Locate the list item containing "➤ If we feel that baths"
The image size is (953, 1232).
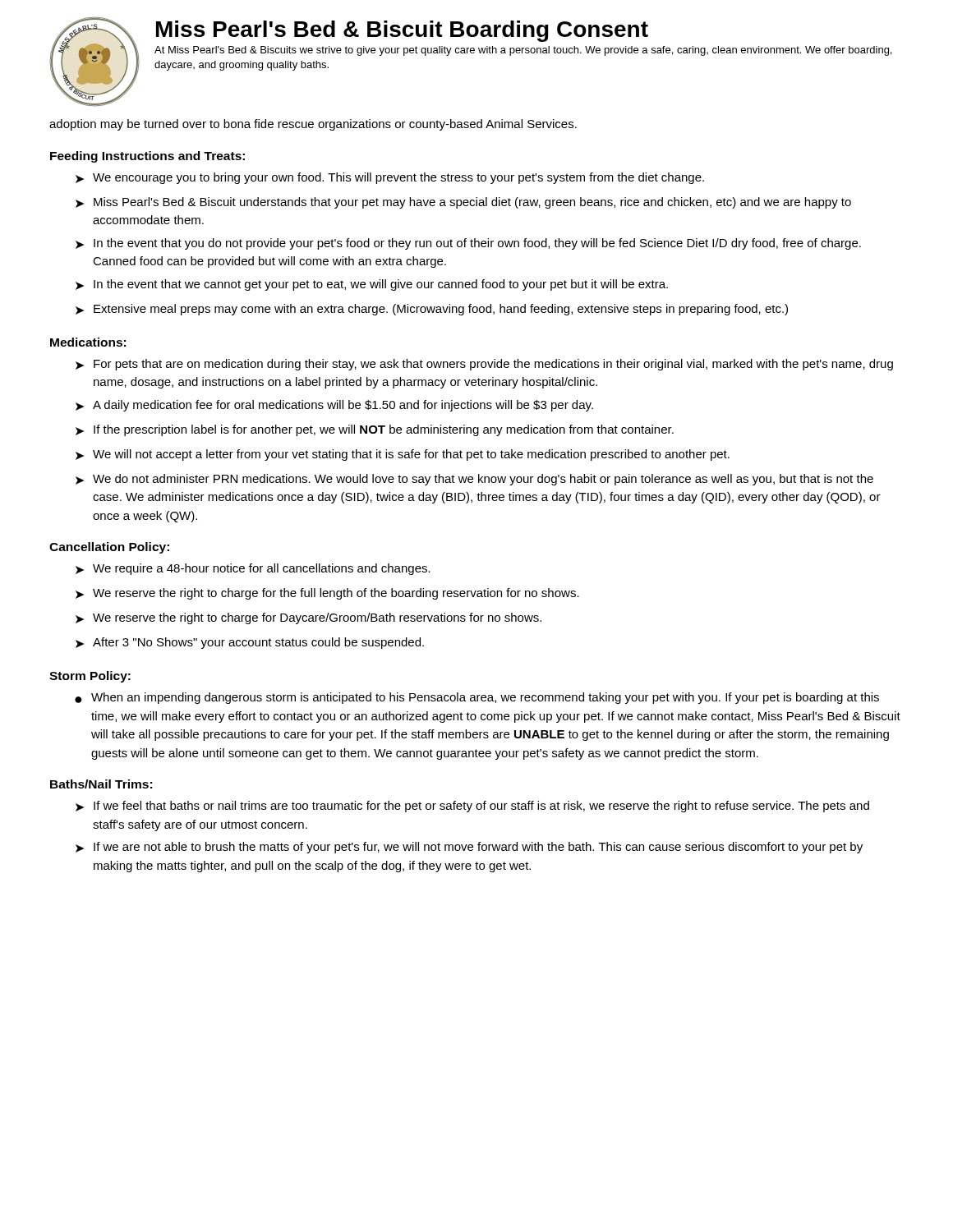489,815
